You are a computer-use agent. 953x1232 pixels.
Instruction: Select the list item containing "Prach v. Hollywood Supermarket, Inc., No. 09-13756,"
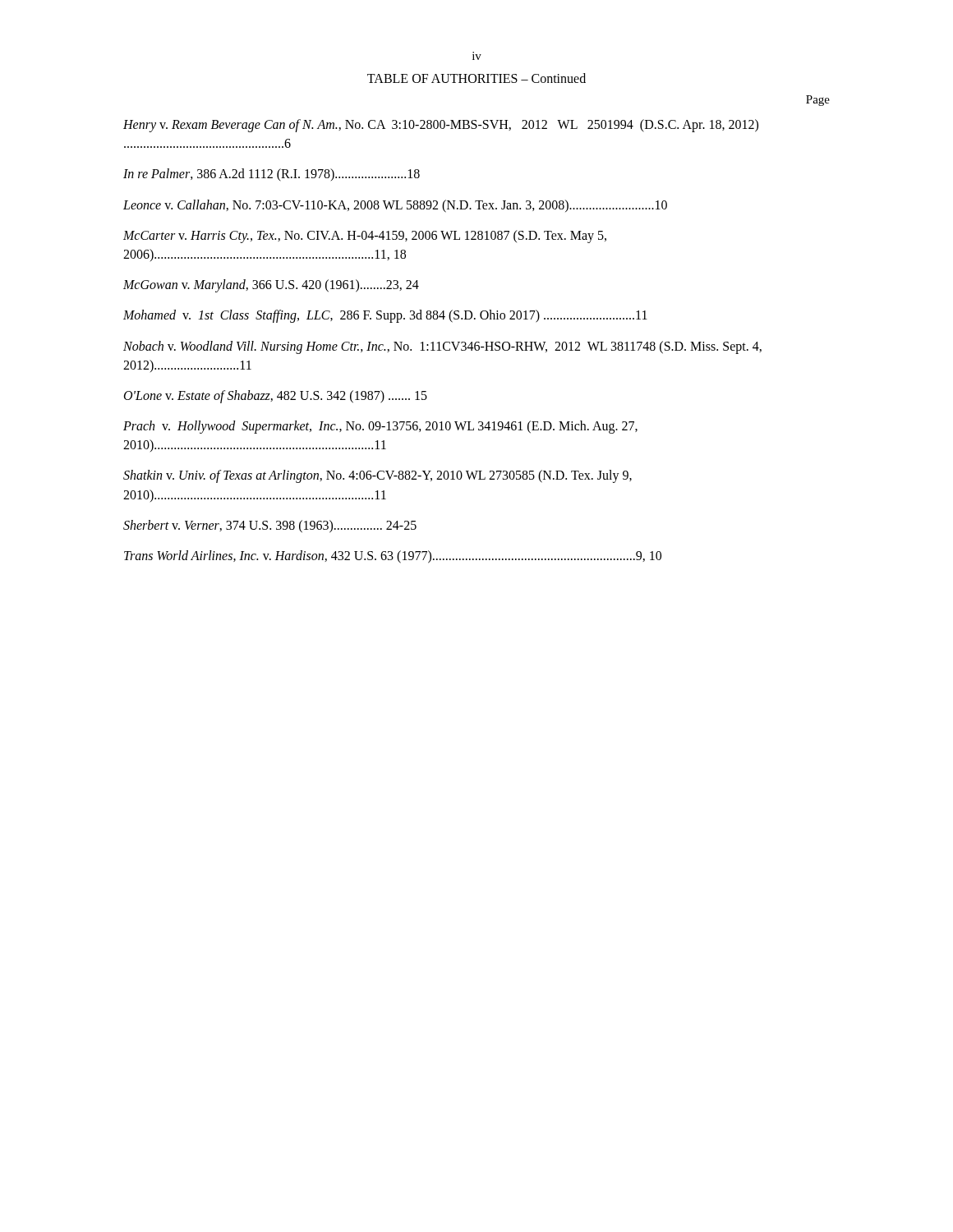(381, 435)
